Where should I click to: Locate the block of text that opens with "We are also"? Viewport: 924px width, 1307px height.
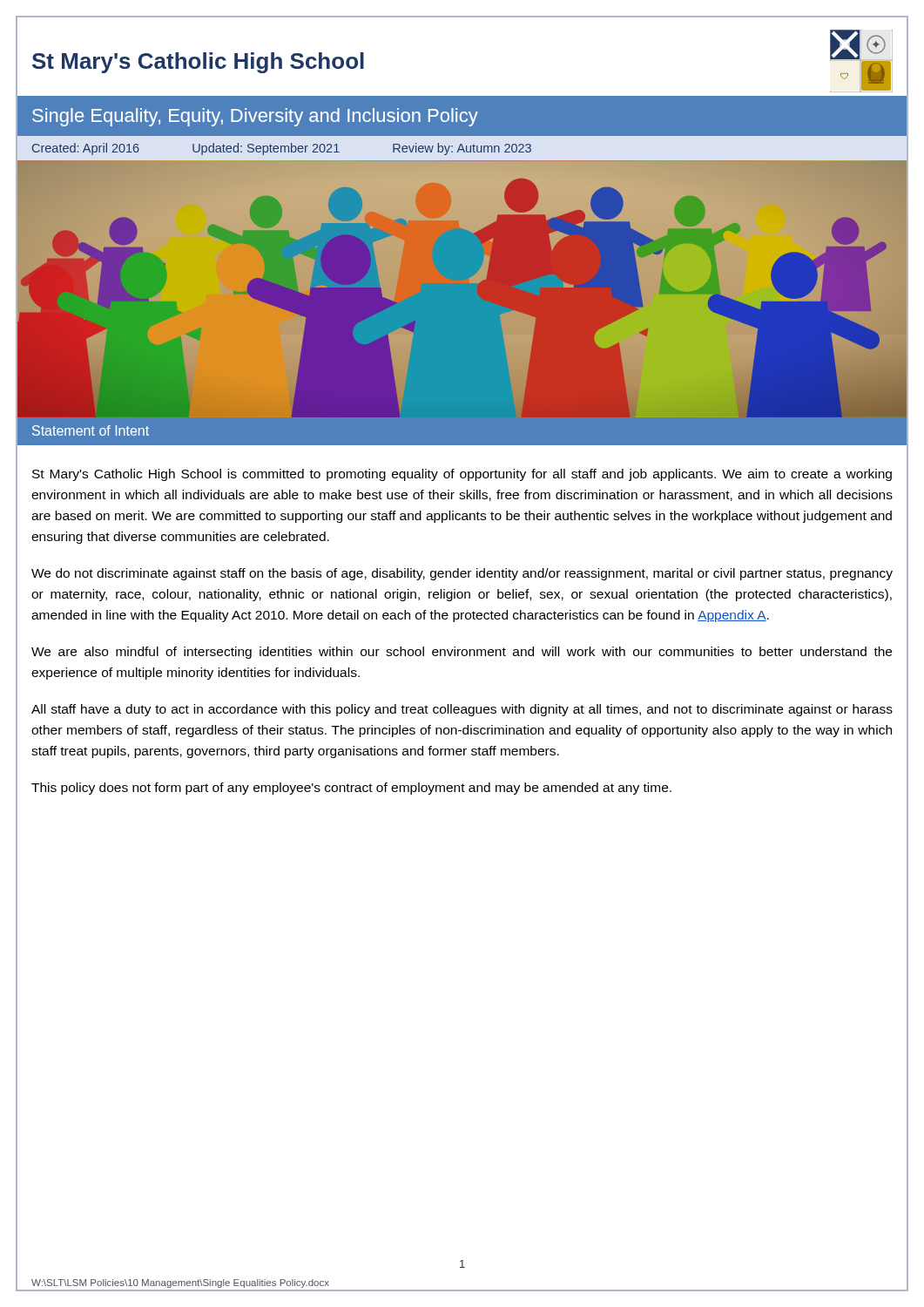462,662
